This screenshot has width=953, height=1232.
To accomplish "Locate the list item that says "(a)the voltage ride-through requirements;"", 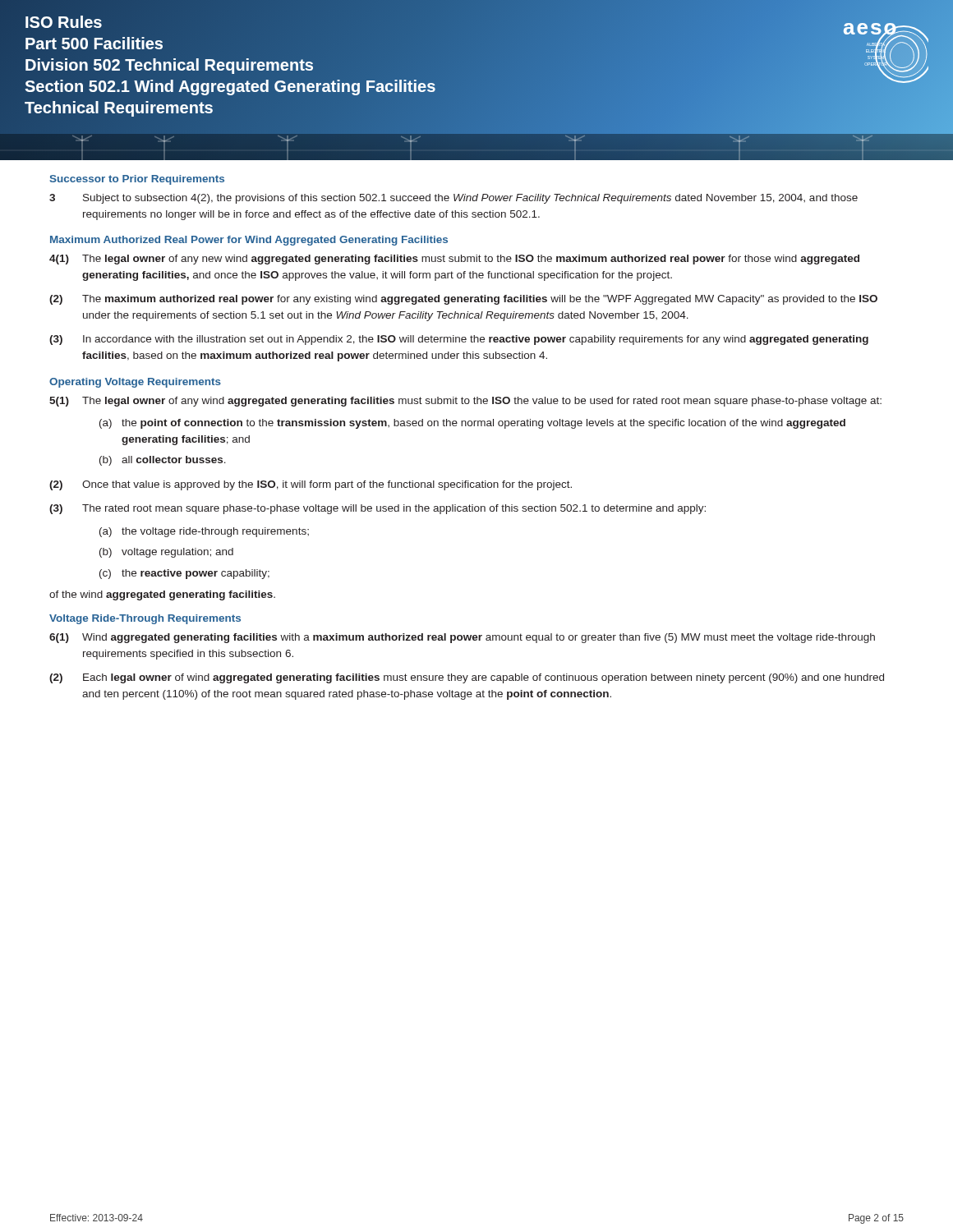I will tap(204, 532).
